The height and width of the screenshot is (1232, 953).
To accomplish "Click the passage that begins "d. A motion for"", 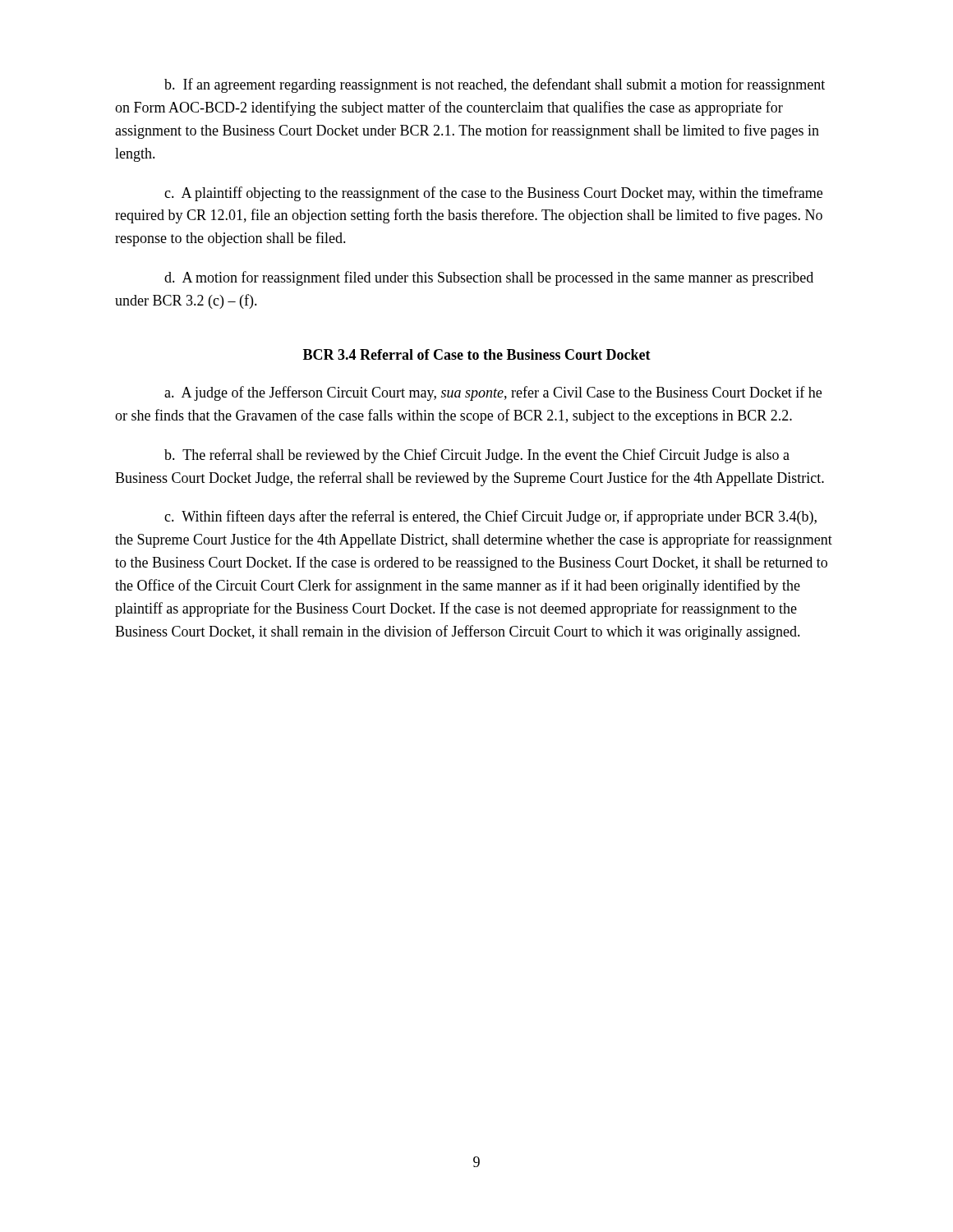I will [476, 290].
